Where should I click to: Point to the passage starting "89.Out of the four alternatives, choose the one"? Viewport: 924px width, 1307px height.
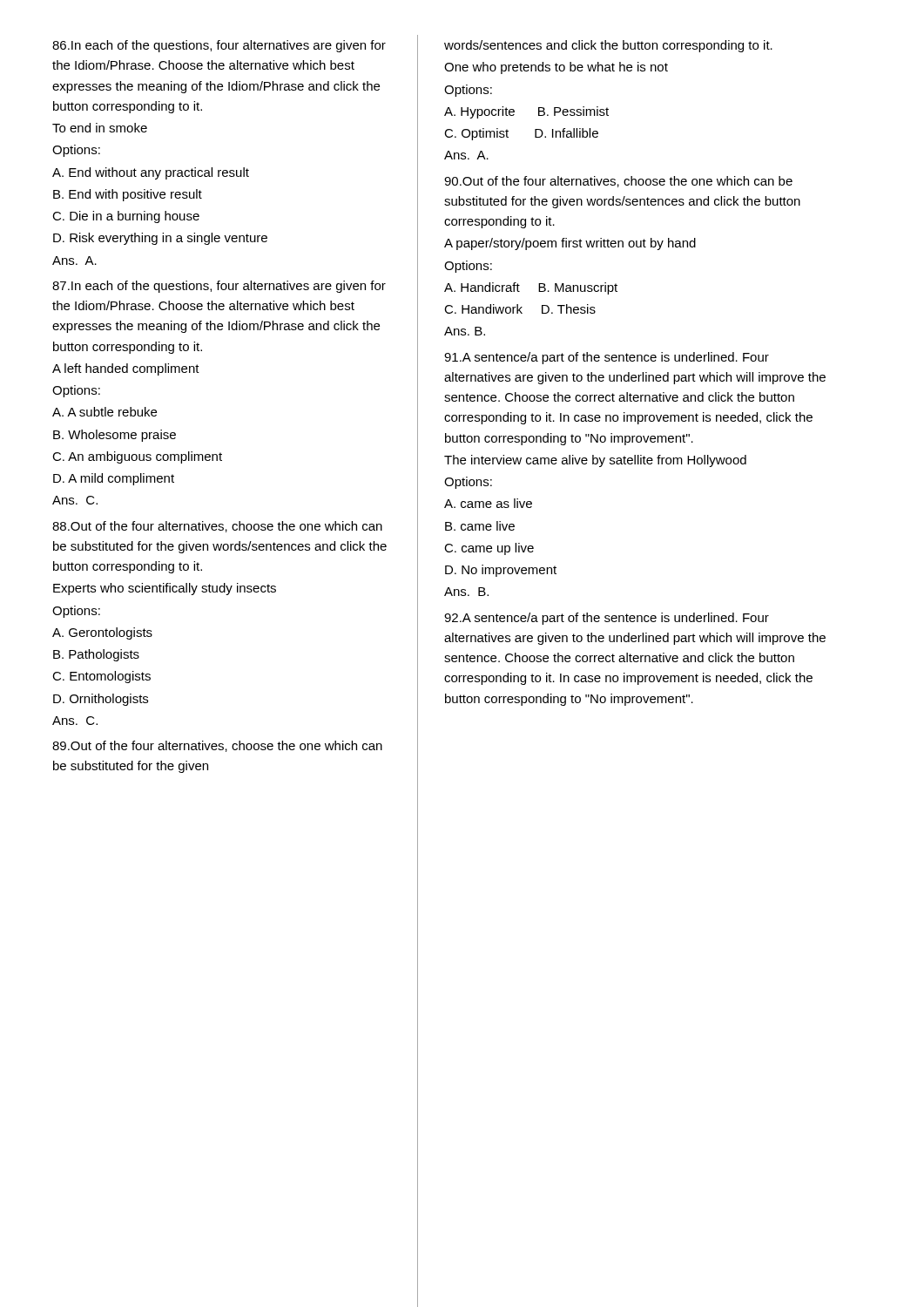[226, 756]
